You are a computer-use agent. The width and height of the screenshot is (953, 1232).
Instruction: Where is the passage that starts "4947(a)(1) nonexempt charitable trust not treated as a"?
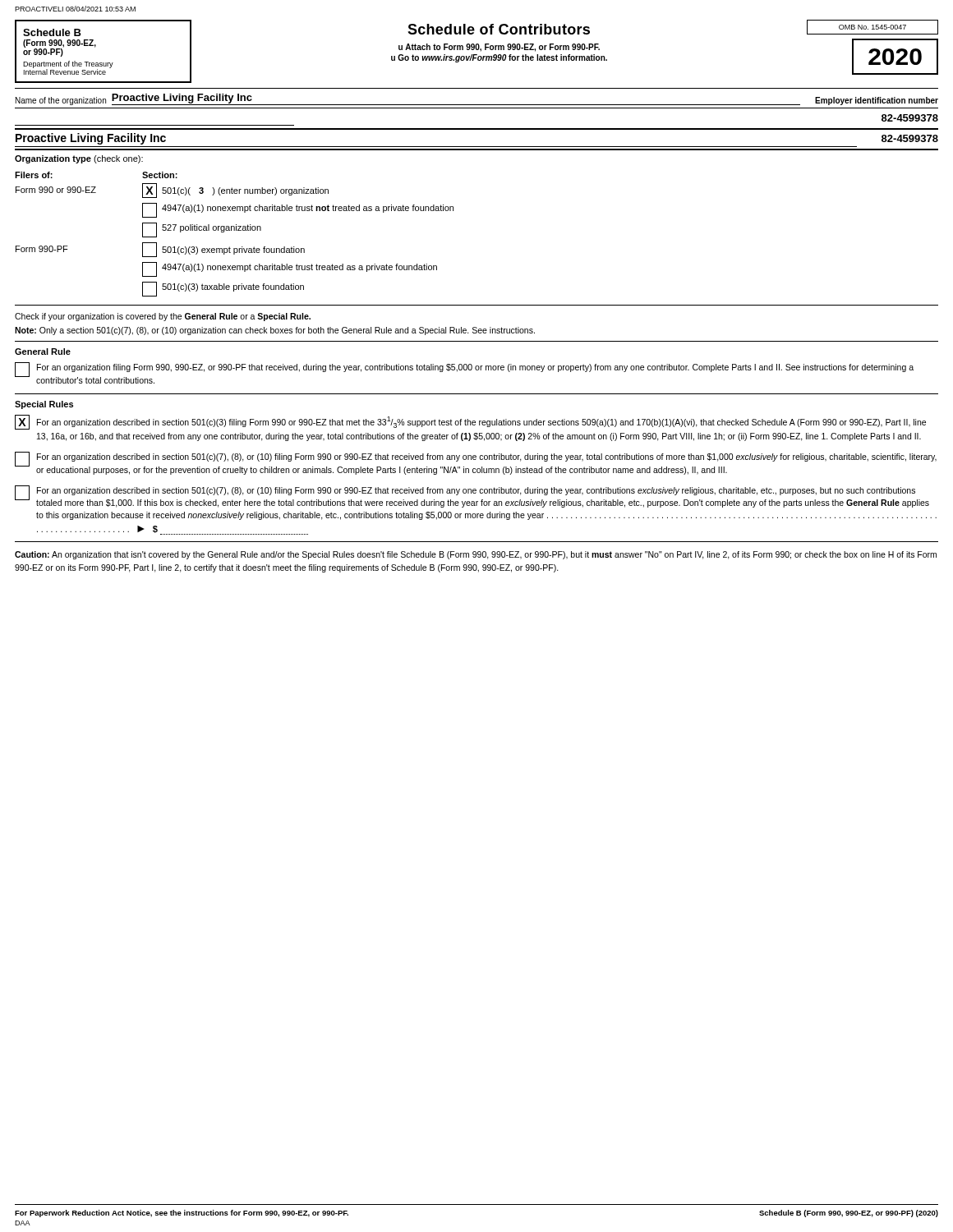pyautogui.click(x=298, y=210)
